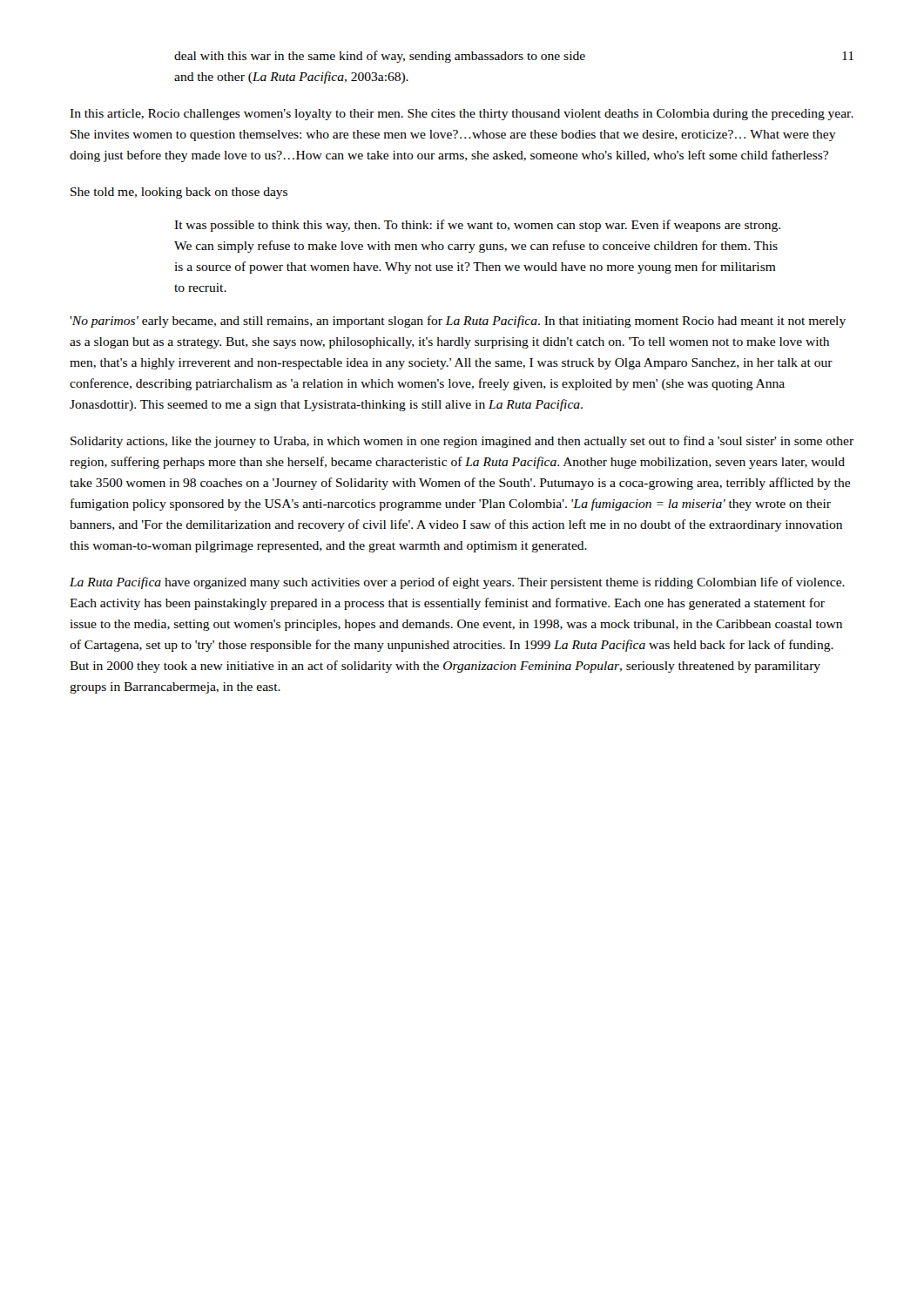Select the text block containing "Solidarity actions, like the journey to"

coord(462,493)
